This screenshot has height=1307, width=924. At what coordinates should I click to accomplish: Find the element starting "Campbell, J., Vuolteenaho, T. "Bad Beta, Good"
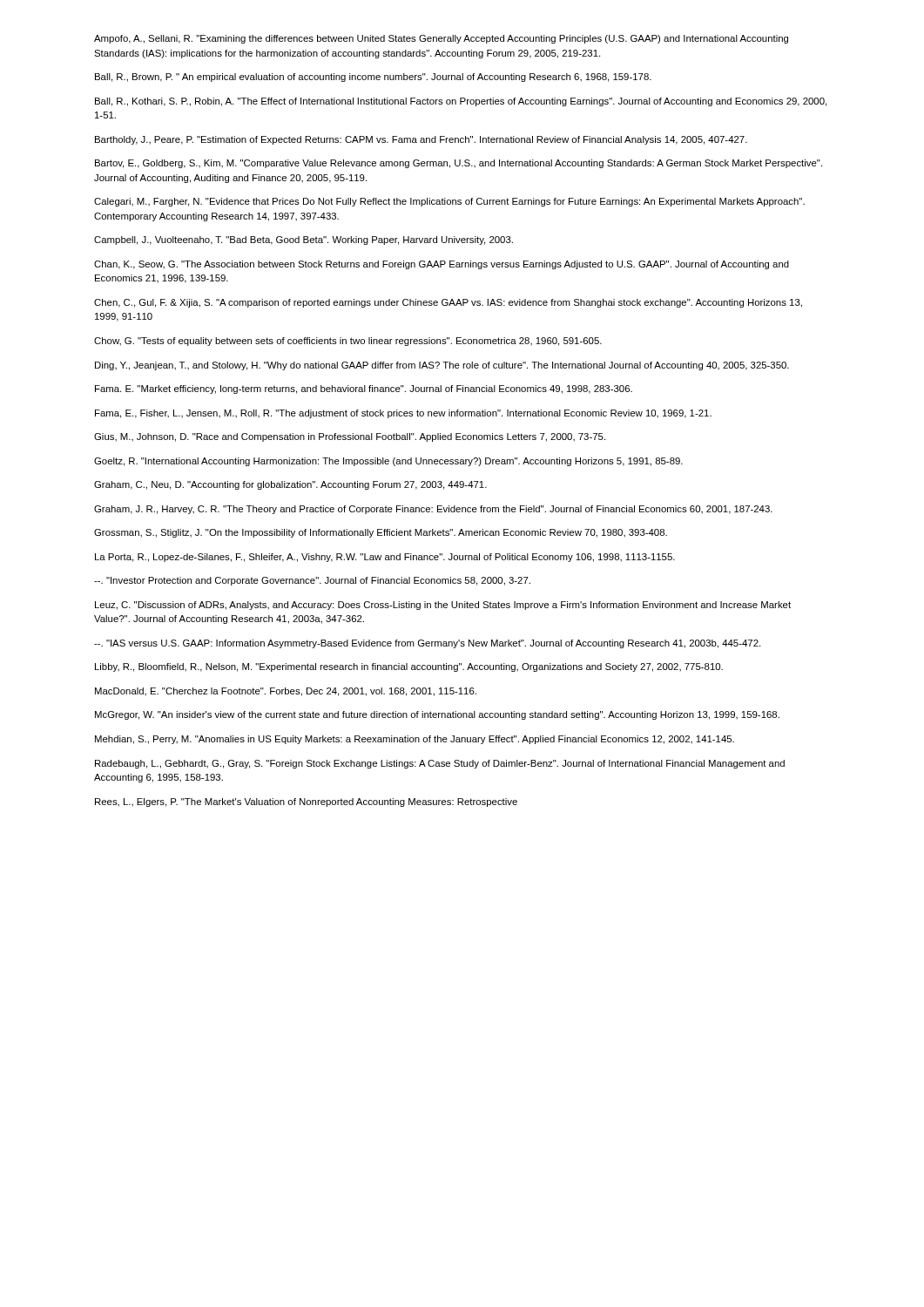pyautogui.click(x=304, y=240)
